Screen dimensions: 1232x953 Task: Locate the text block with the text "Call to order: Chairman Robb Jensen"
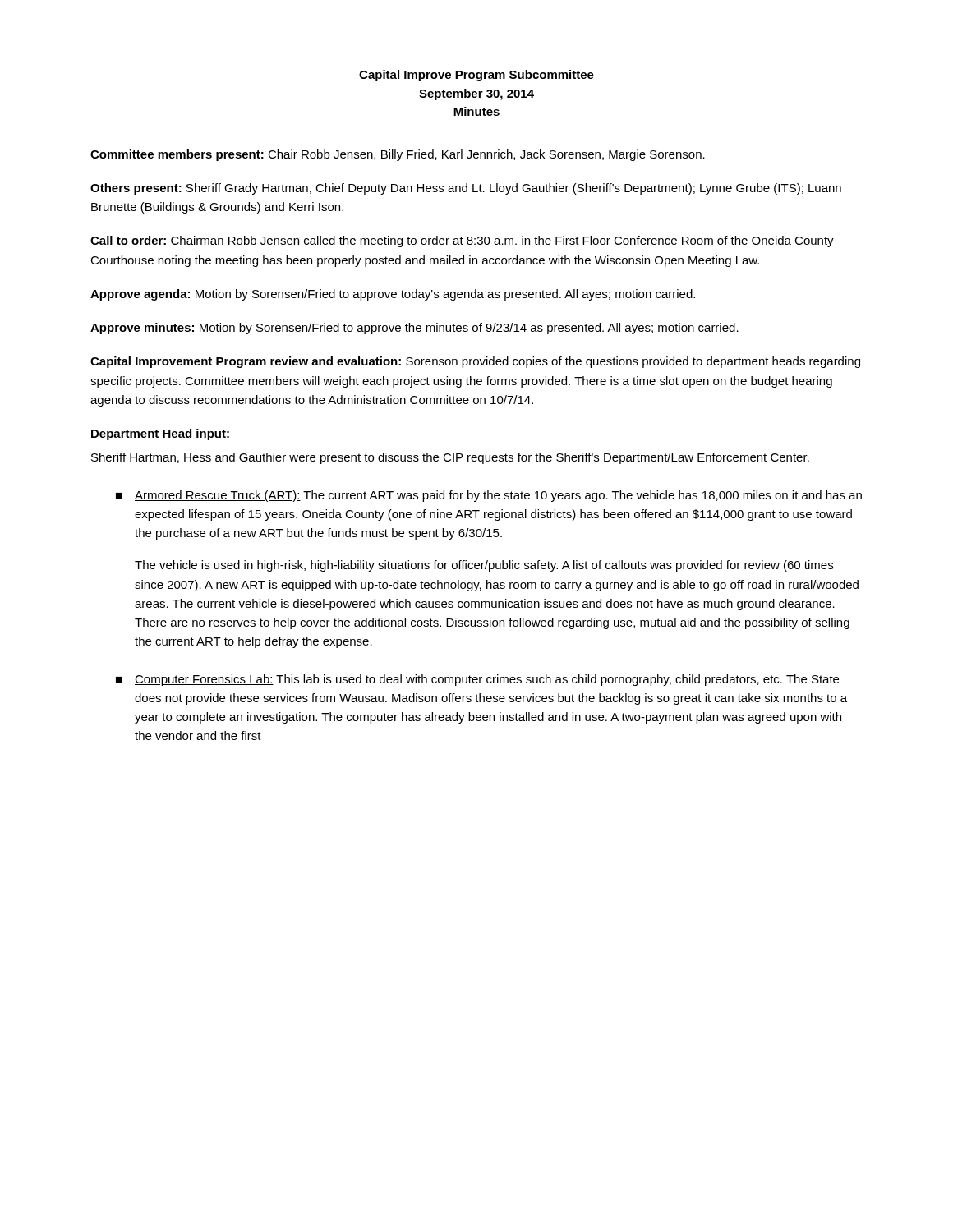tap(476, 250)
